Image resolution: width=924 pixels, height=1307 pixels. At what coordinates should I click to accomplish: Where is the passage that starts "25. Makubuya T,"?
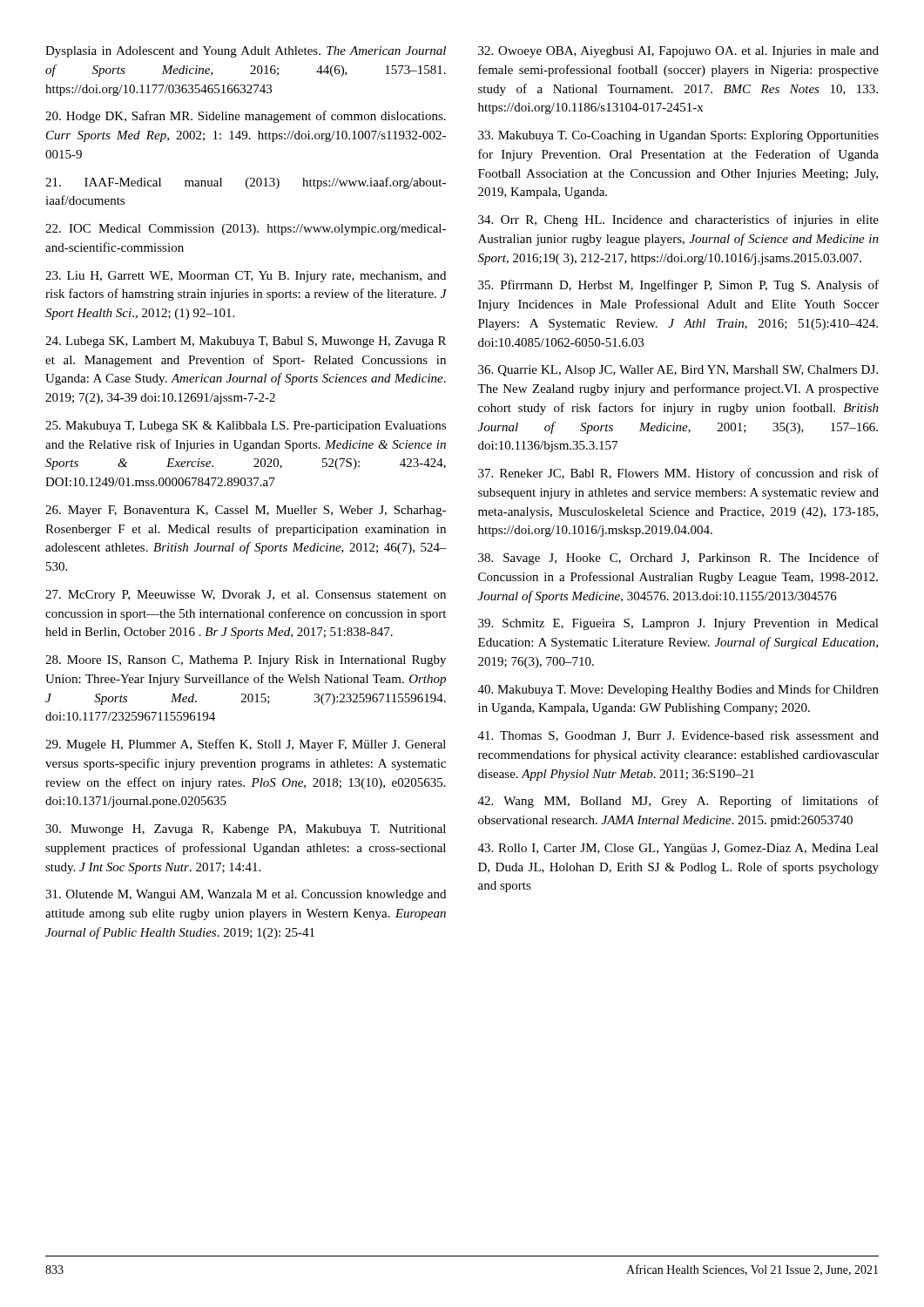[x=246, y=454]
